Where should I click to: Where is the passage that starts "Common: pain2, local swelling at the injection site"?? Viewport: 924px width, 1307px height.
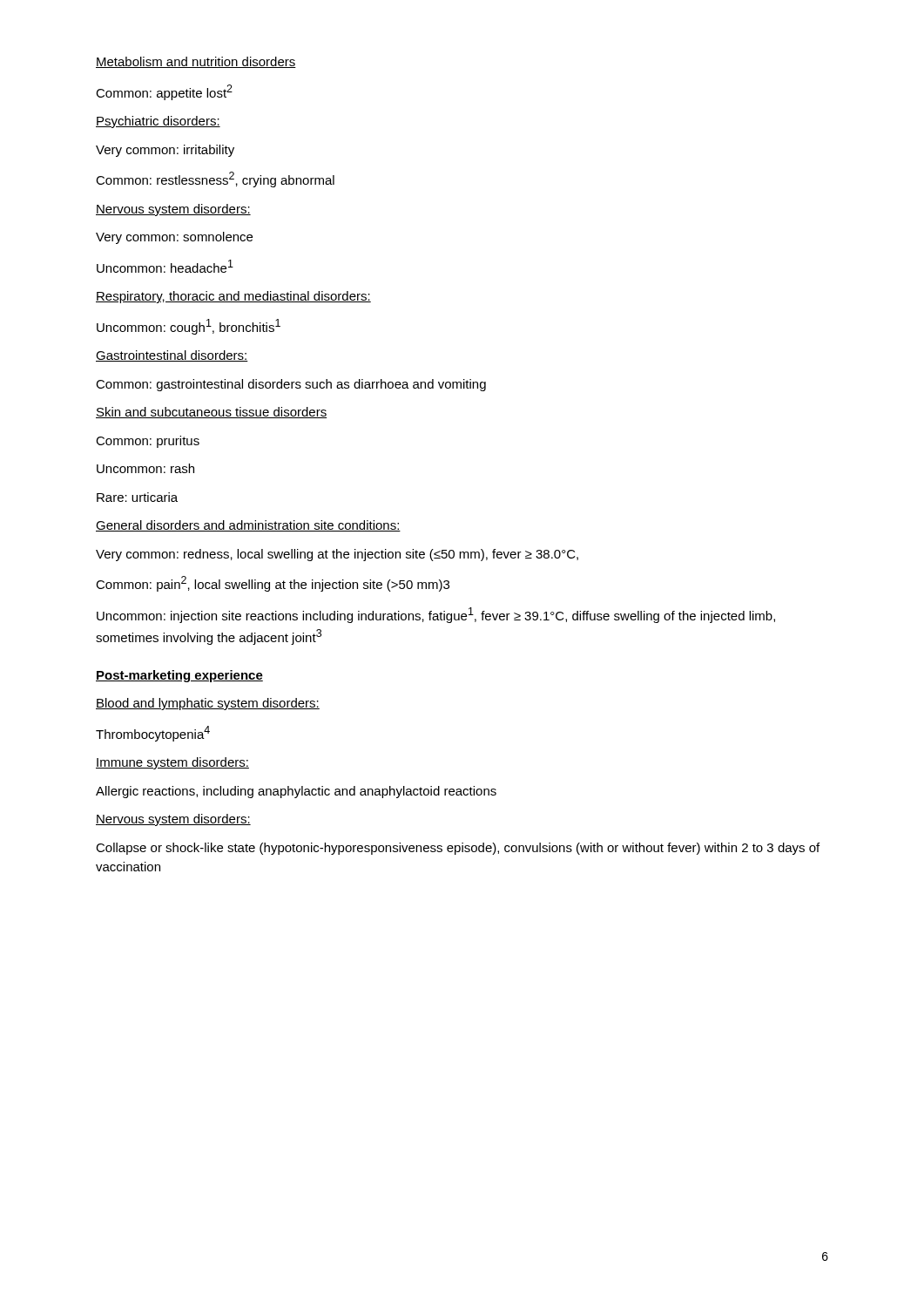tap(273, 583)
